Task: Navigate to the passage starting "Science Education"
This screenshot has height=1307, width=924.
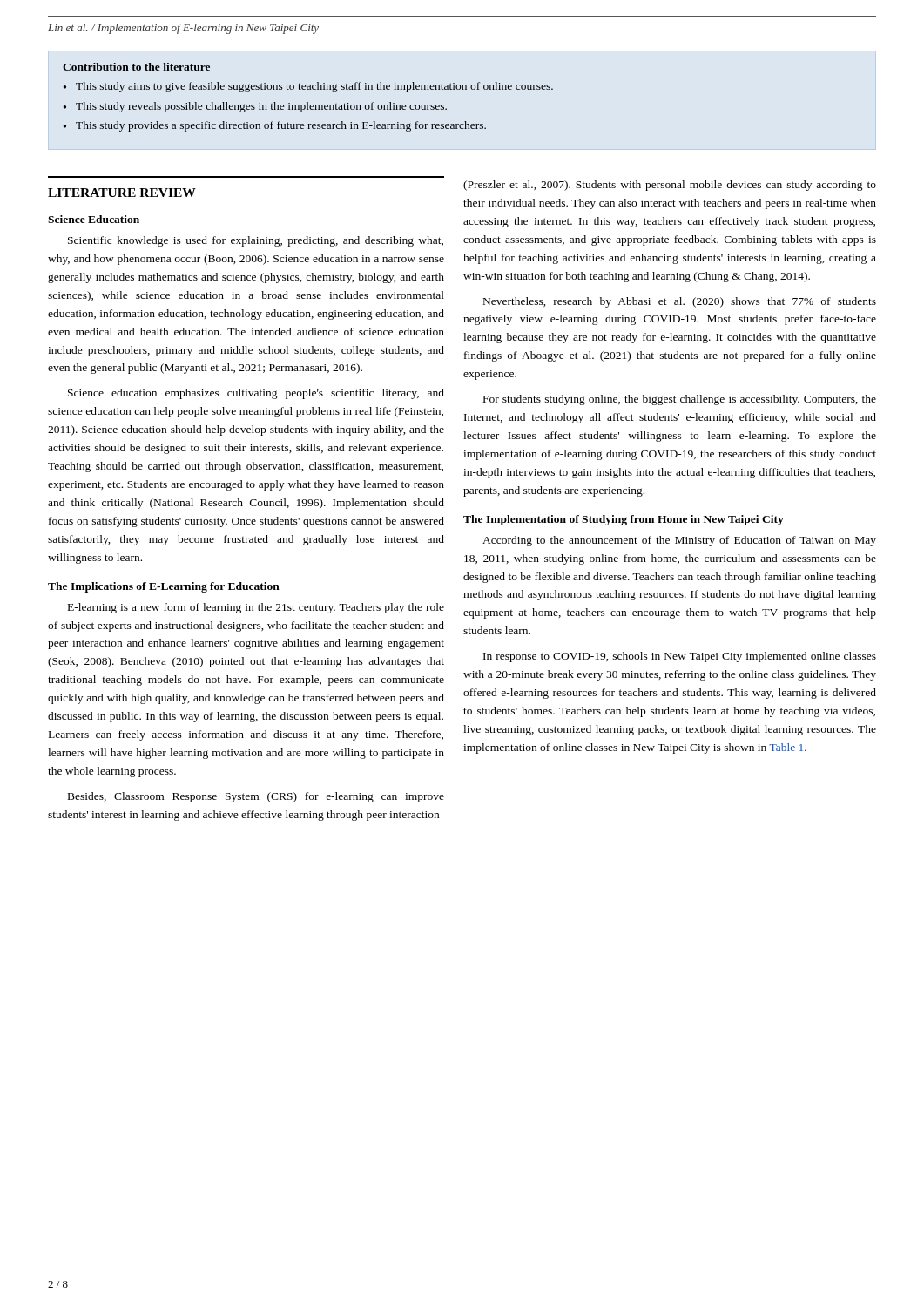Action: click(x=94, y=219)
